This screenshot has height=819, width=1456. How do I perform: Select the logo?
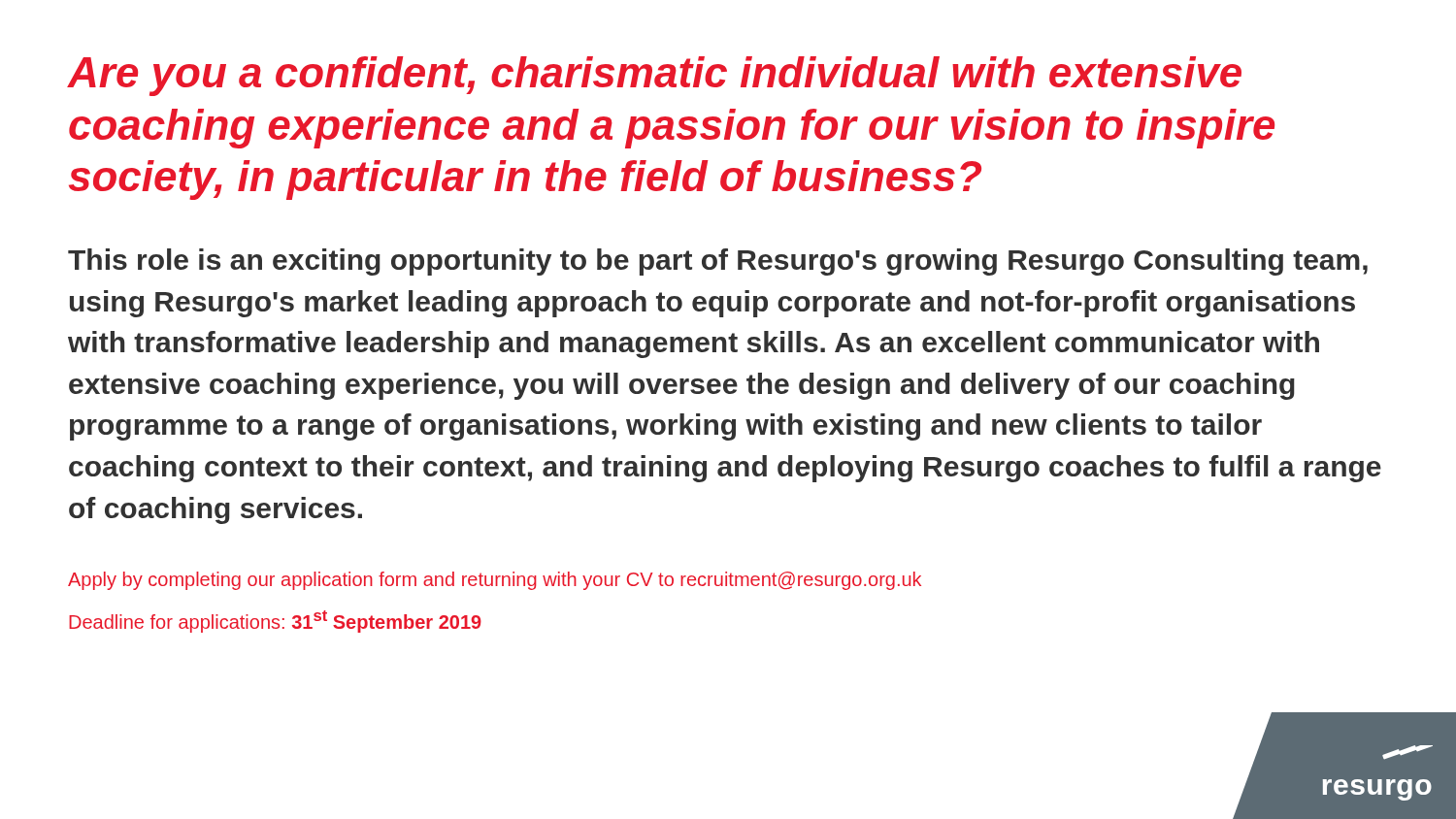(x=1344, y=766)
